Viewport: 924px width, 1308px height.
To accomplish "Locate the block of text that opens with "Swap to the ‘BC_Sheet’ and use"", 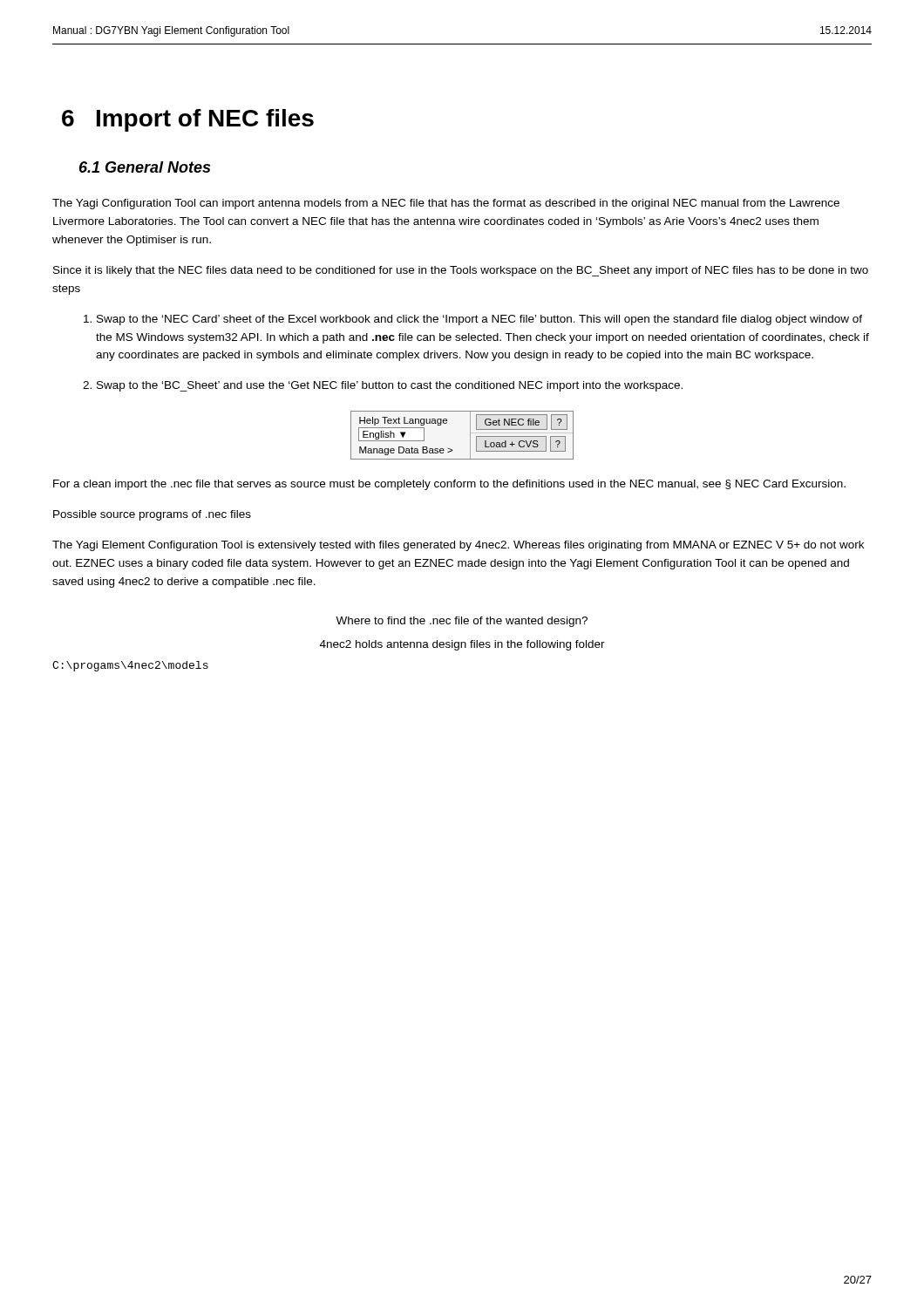I will click(x=390, y=385).
